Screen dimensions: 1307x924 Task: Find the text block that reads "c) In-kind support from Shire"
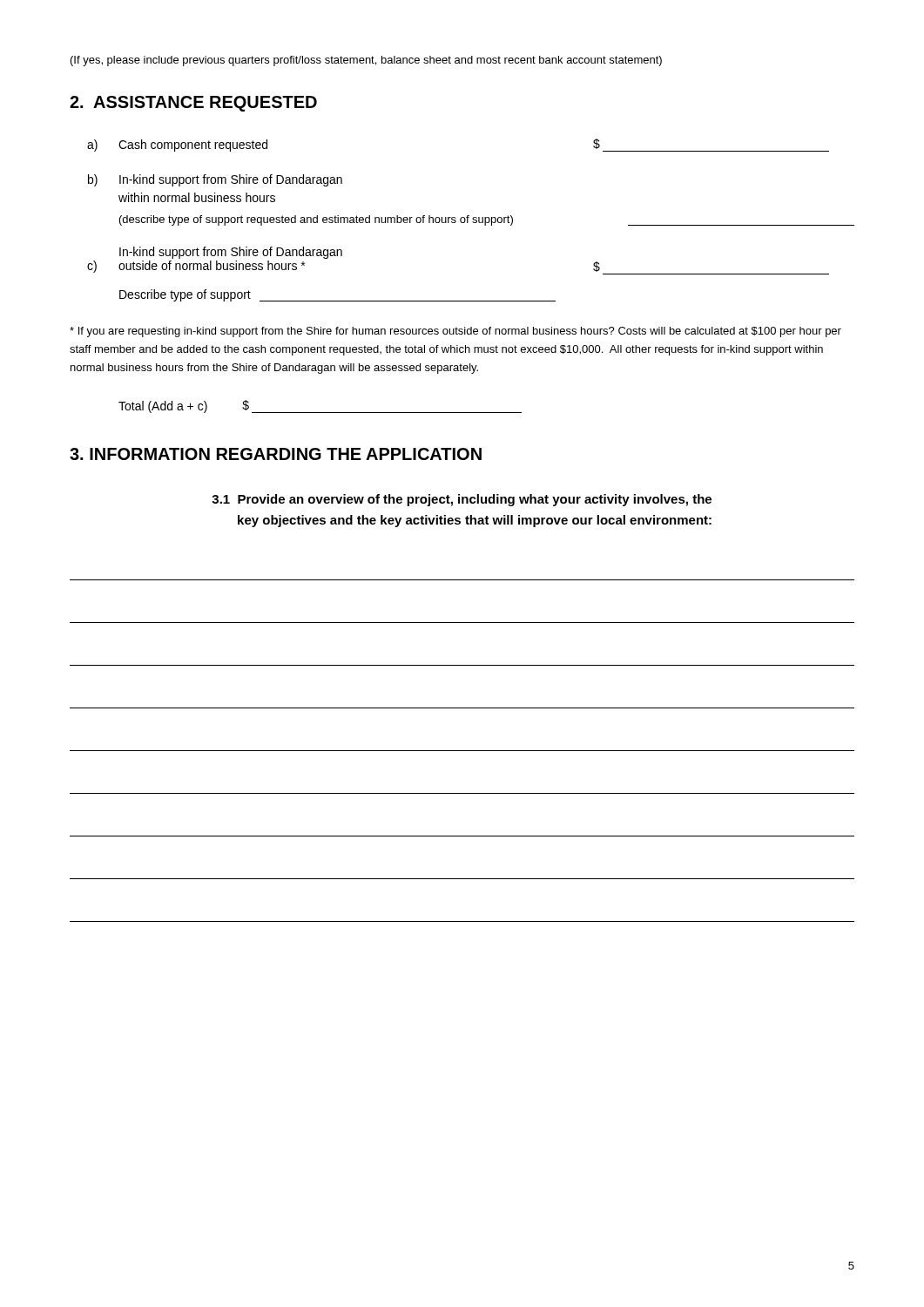tap(231, 253)
